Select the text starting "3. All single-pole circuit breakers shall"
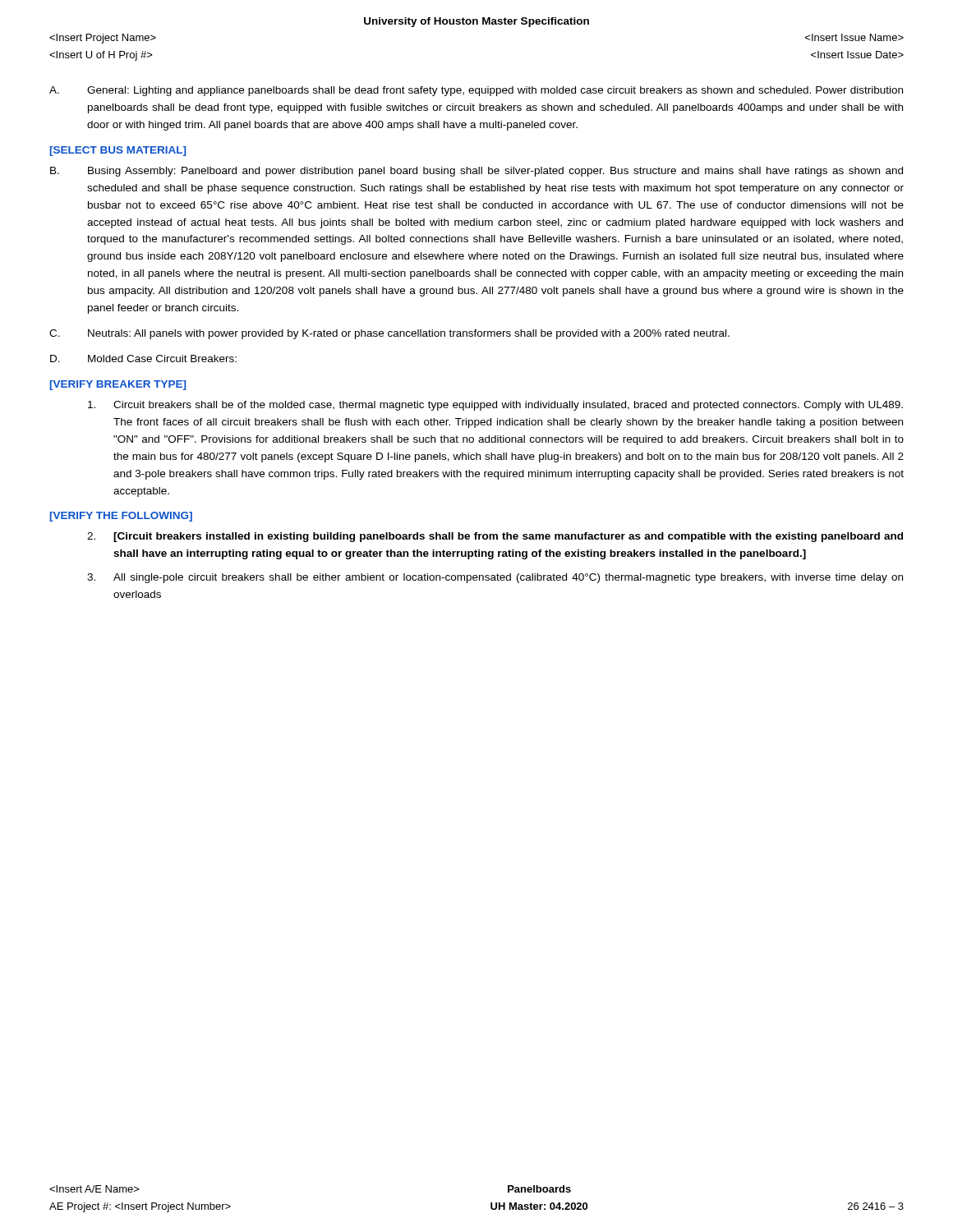The width and height of the screenshot is (953, 1232). [495, 587]
